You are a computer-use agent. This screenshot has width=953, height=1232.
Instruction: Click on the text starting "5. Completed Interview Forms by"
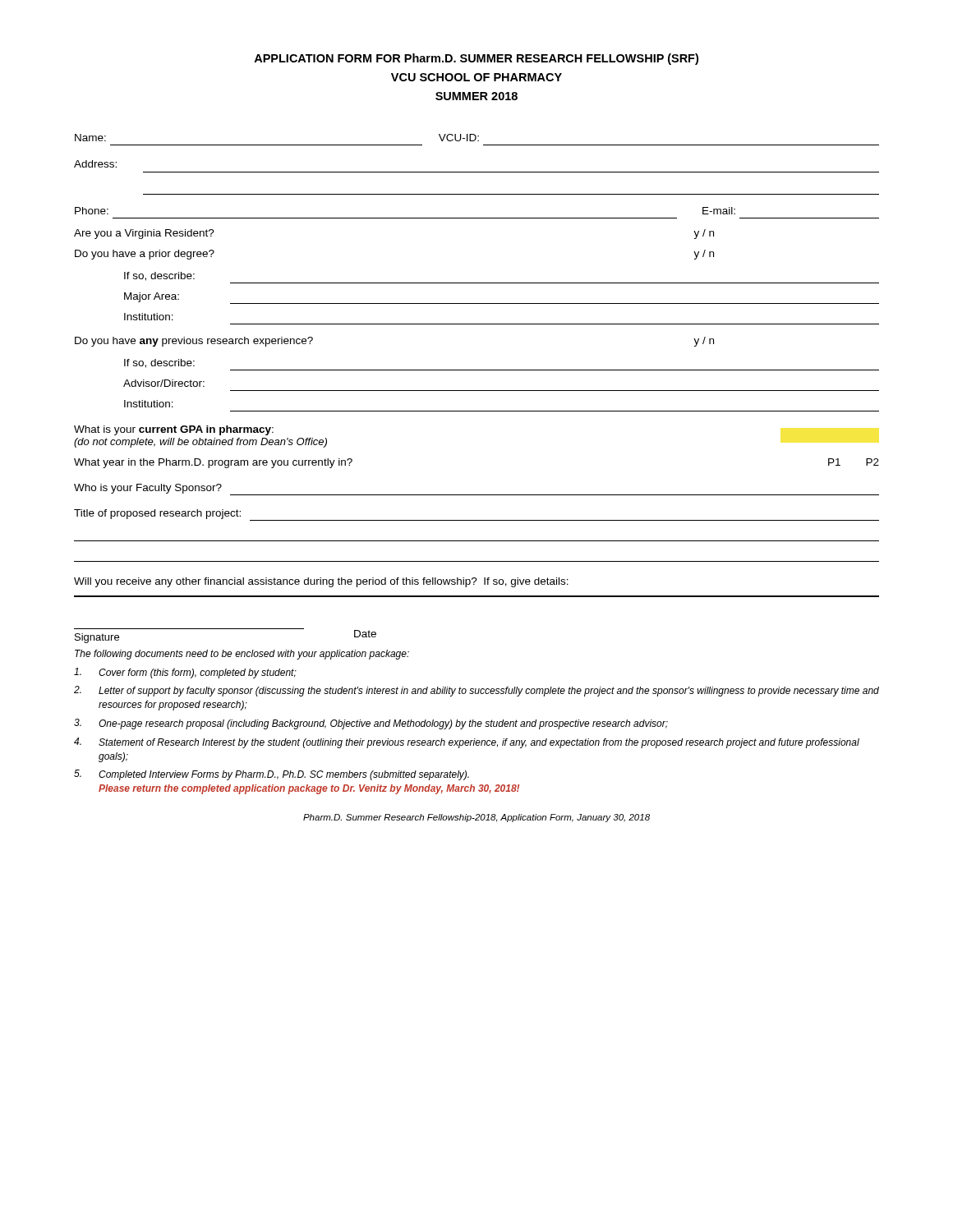click(x=476, y=782)
